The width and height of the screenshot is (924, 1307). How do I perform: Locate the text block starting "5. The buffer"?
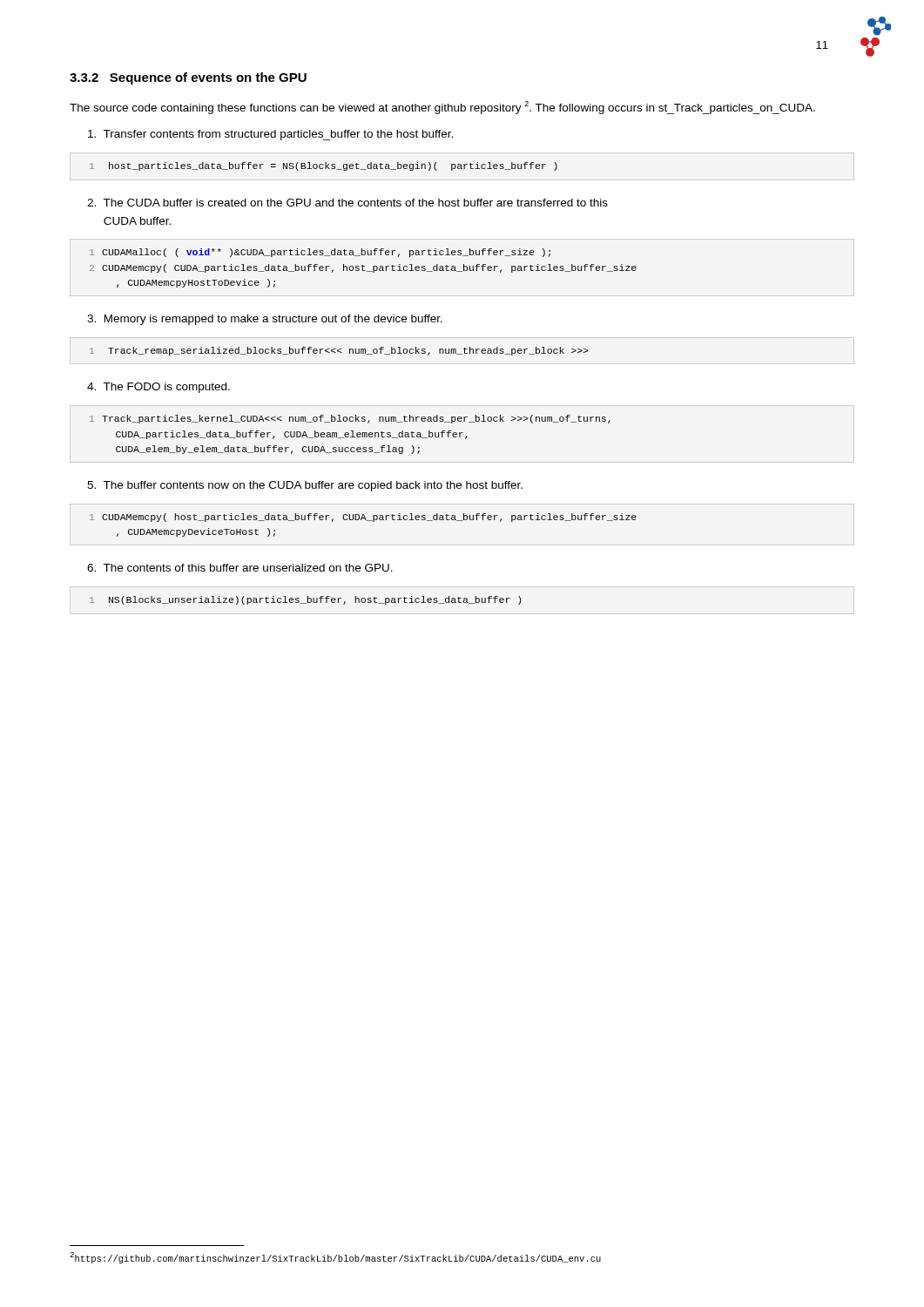coord(305,485)
